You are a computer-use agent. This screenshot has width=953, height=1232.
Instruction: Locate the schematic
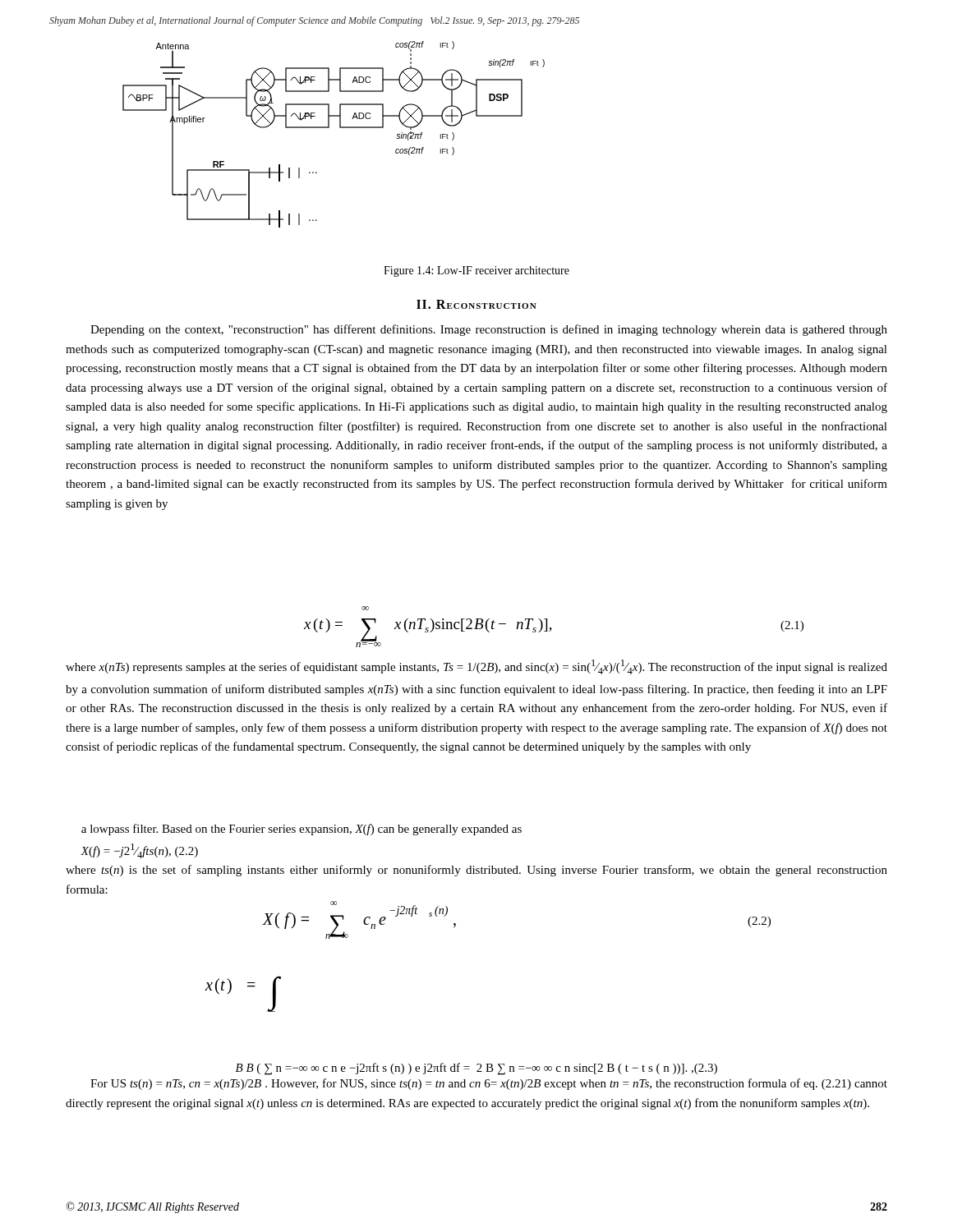pos(476,151)
